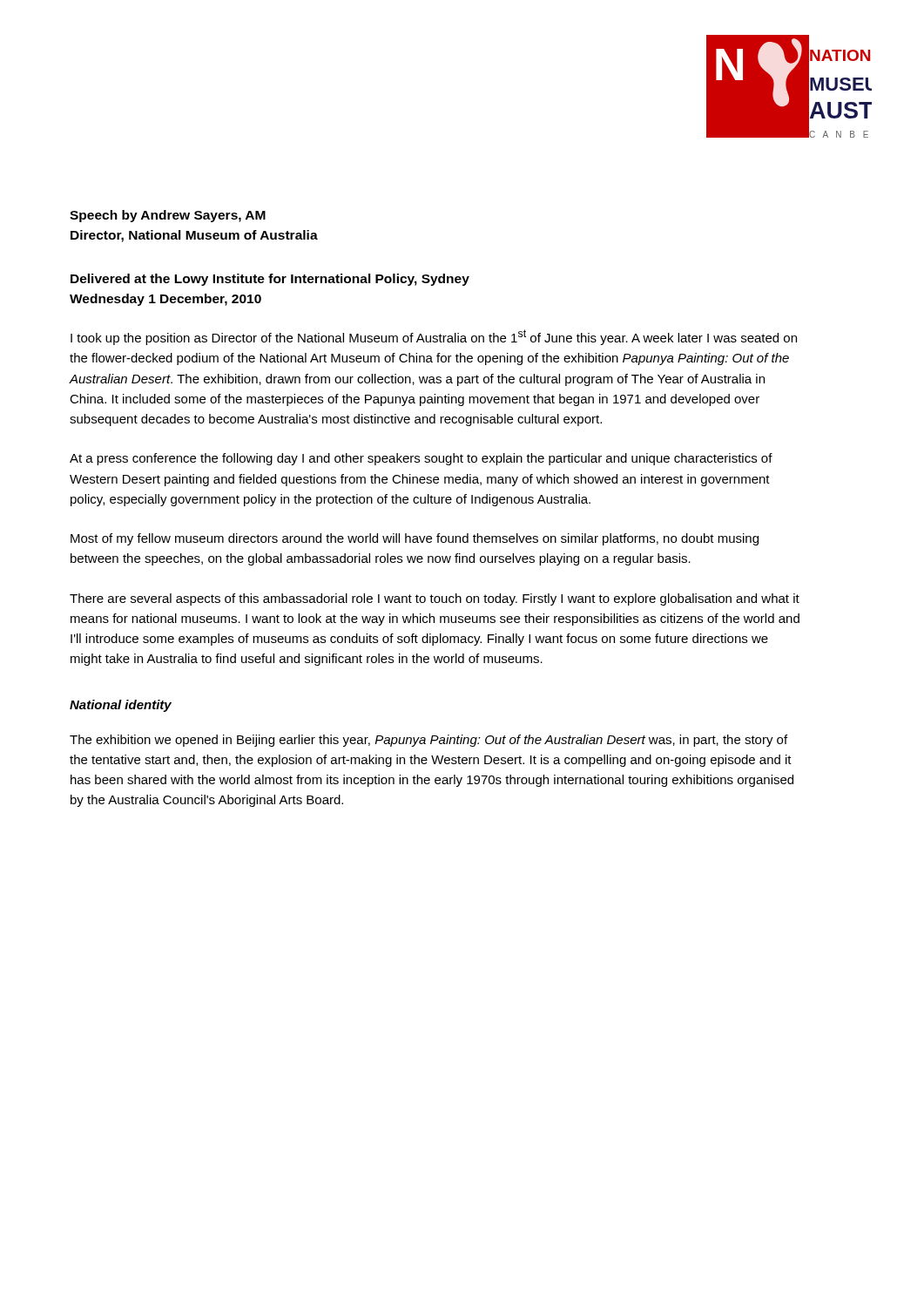
Task: Navigate to the block starting "Speech by Andrew Sayers,"
Action: coord(194,225)
